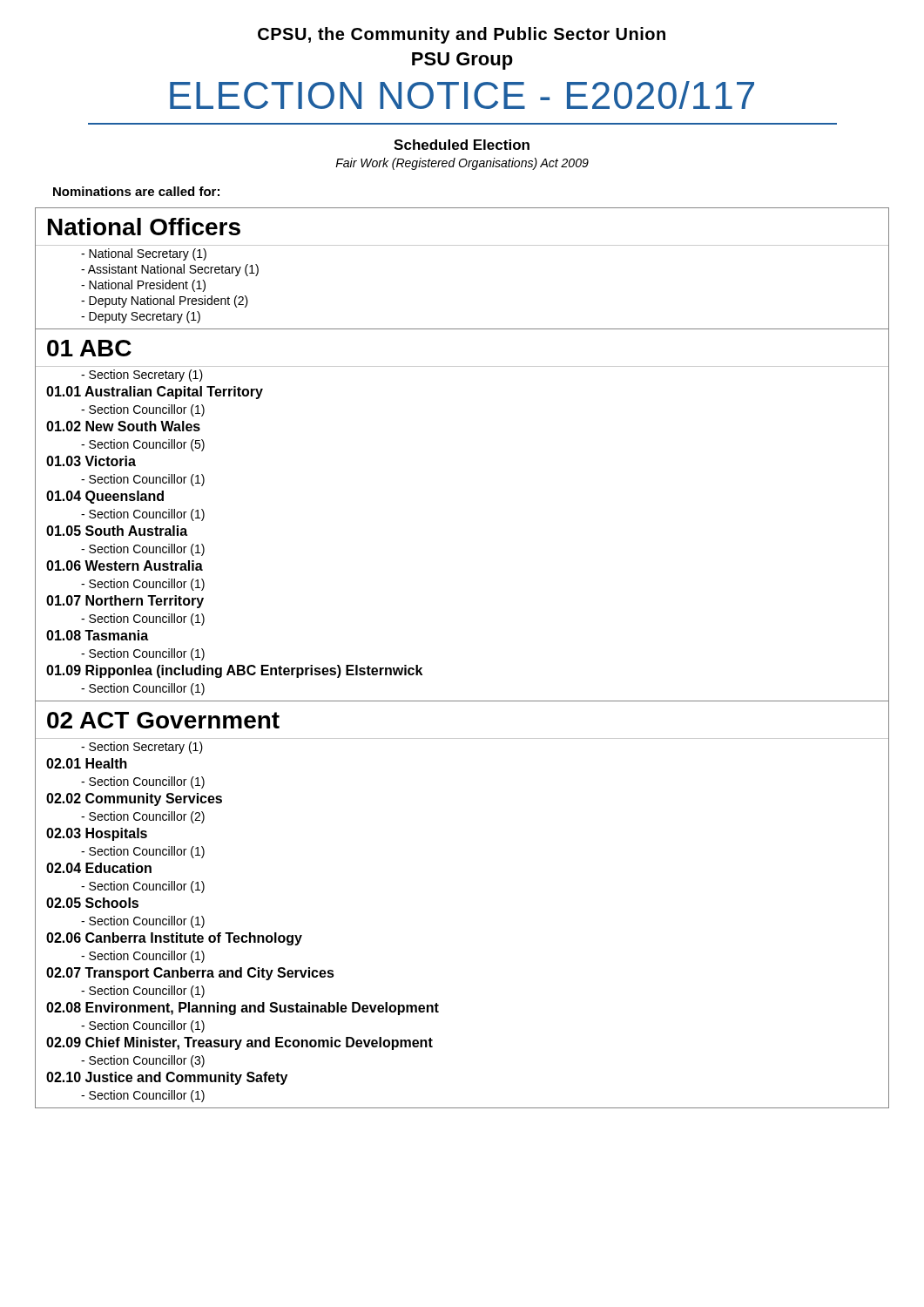Locate the text "Scheduled Election"
The width and height of the screenshot is (924, 1307).
(x=462, y=145)
